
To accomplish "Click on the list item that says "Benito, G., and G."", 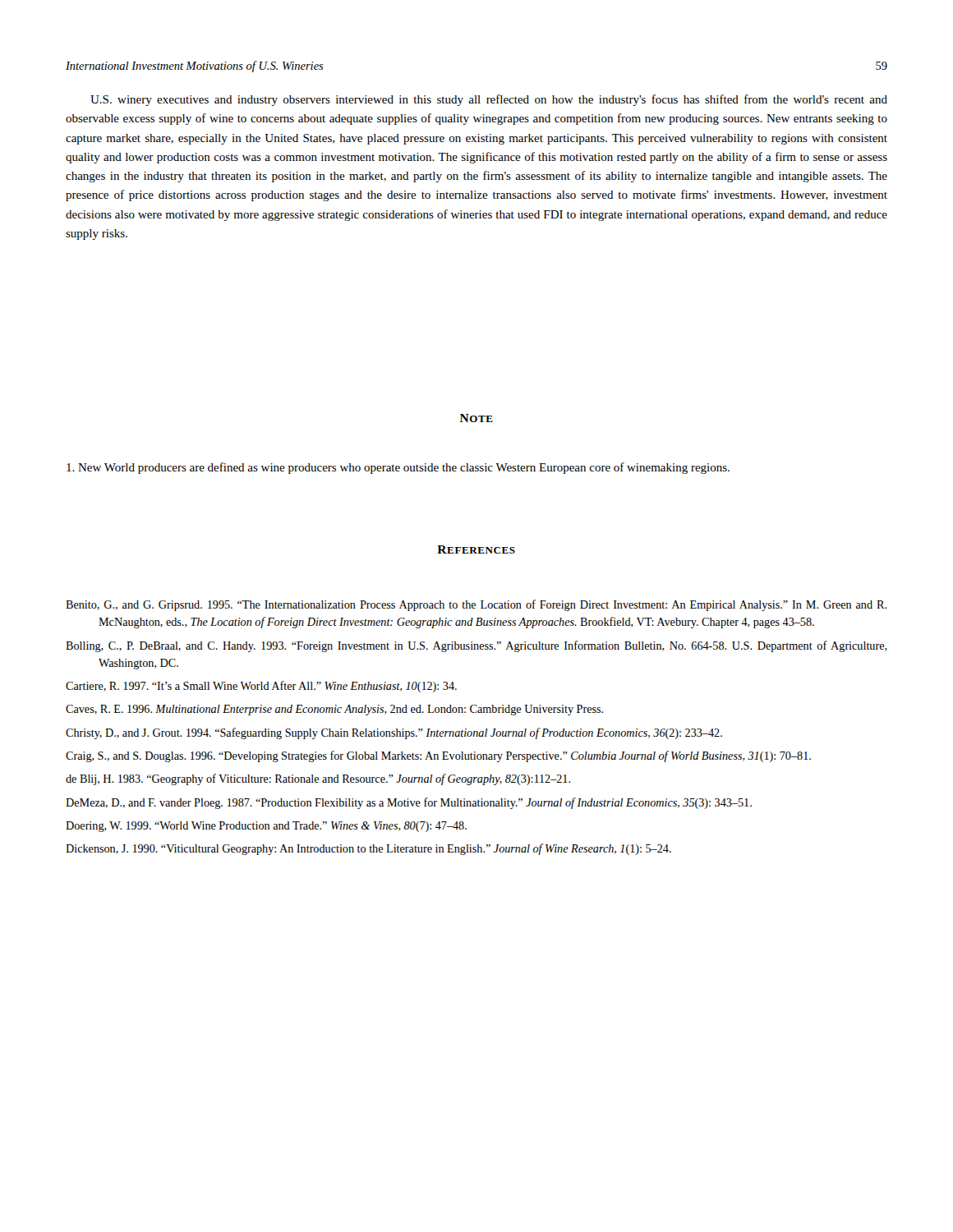I will point(476,613).
